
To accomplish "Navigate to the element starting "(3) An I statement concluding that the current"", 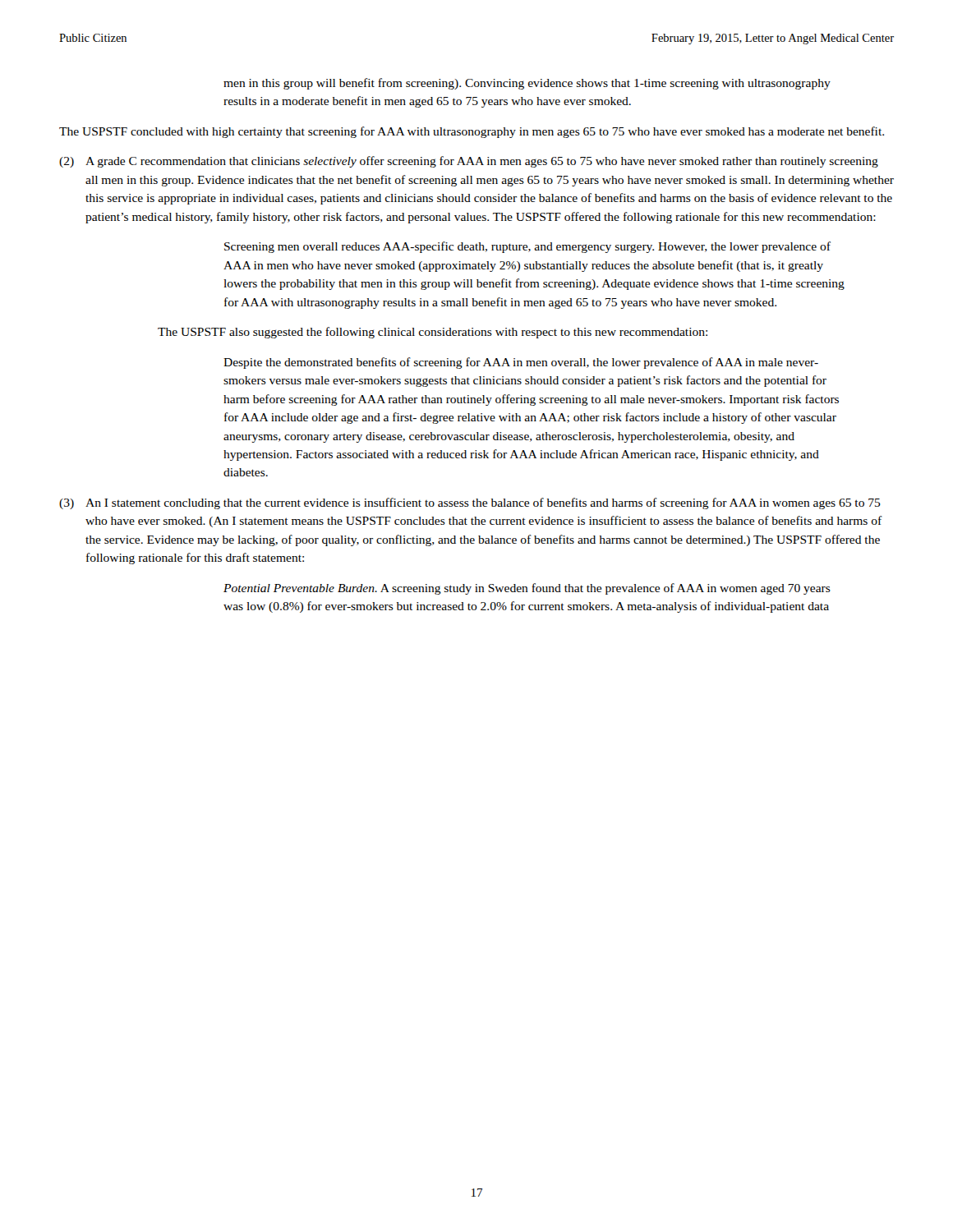I will tap(476, 530).
